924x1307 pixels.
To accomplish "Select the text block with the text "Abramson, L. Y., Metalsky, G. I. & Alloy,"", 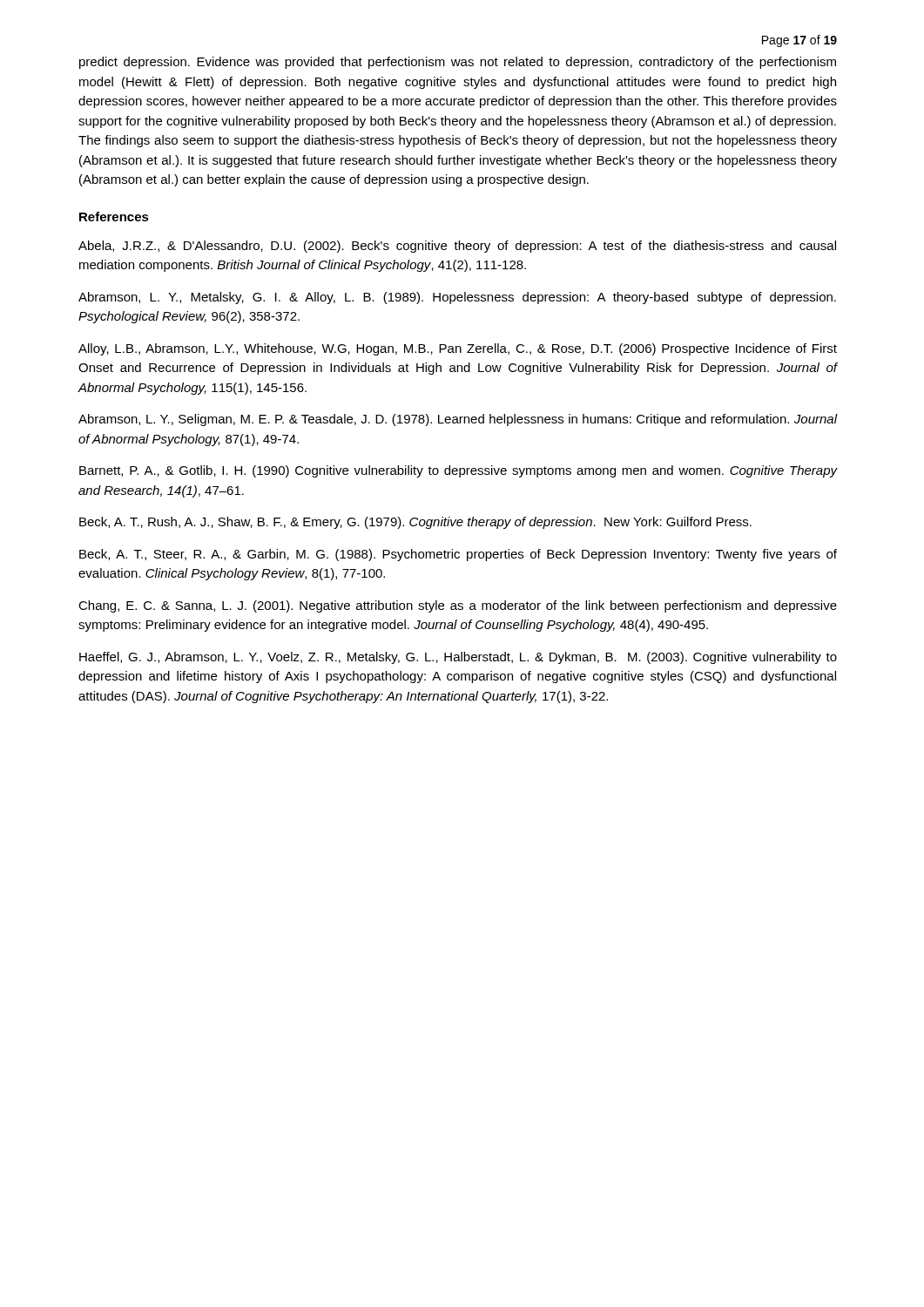I will pyautogui.click(x=458, y=306).
